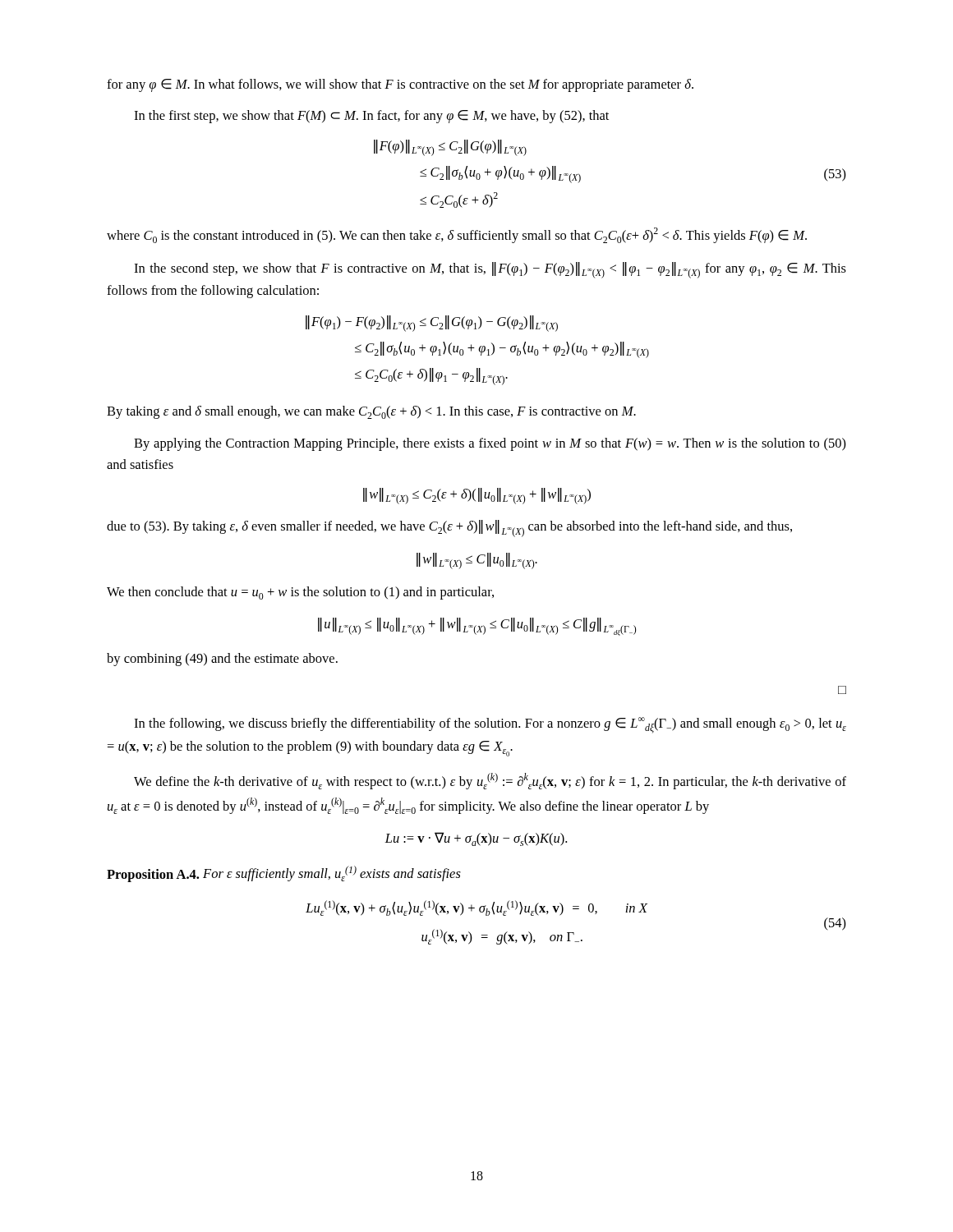Screen dimensions: 1232x953
Task: Where is the passage that starts "In the following, we discuss briefly"?
Action: tap(476, 736)
